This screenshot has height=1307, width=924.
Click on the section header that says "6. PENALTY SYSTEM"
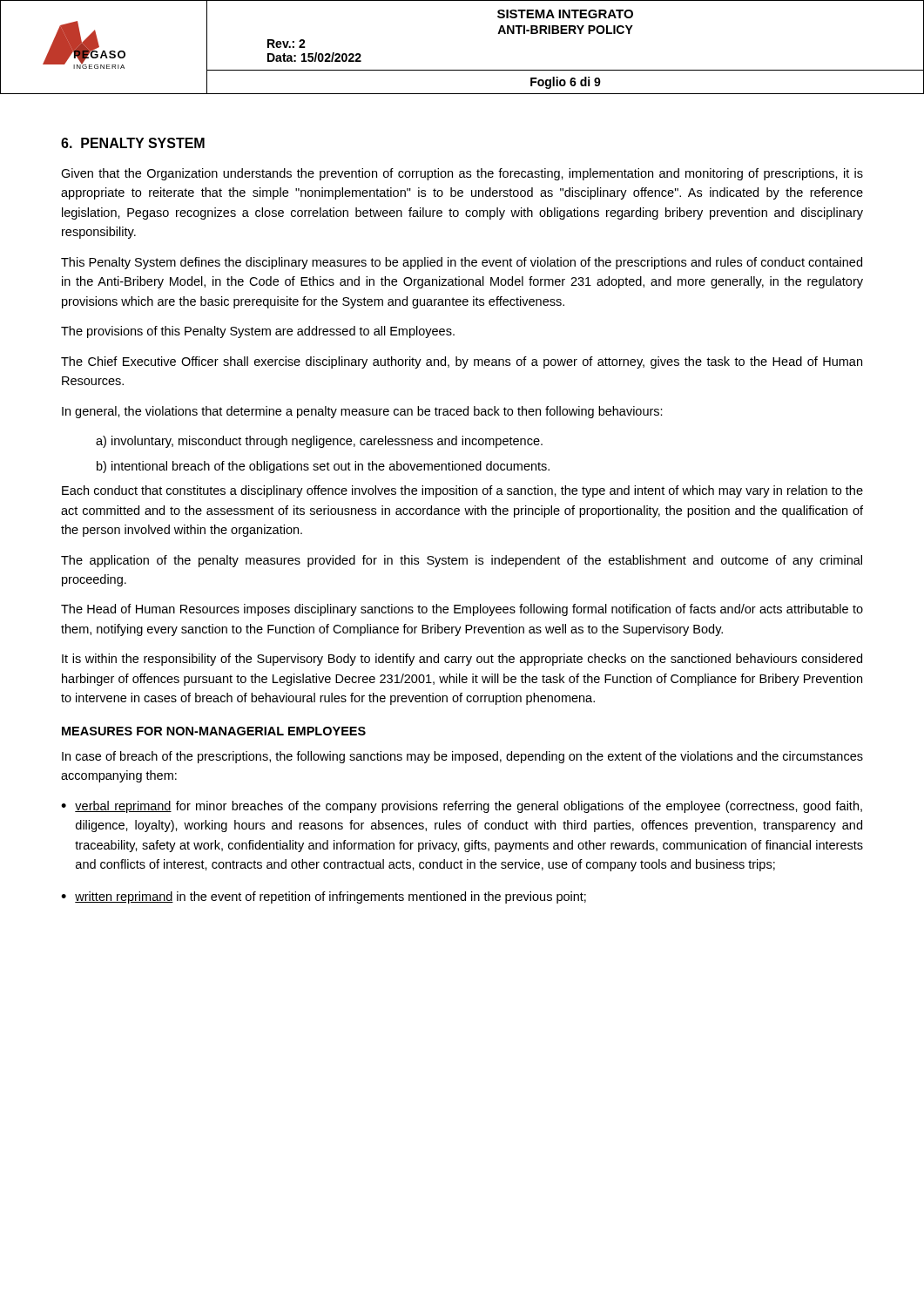(133, 143)
